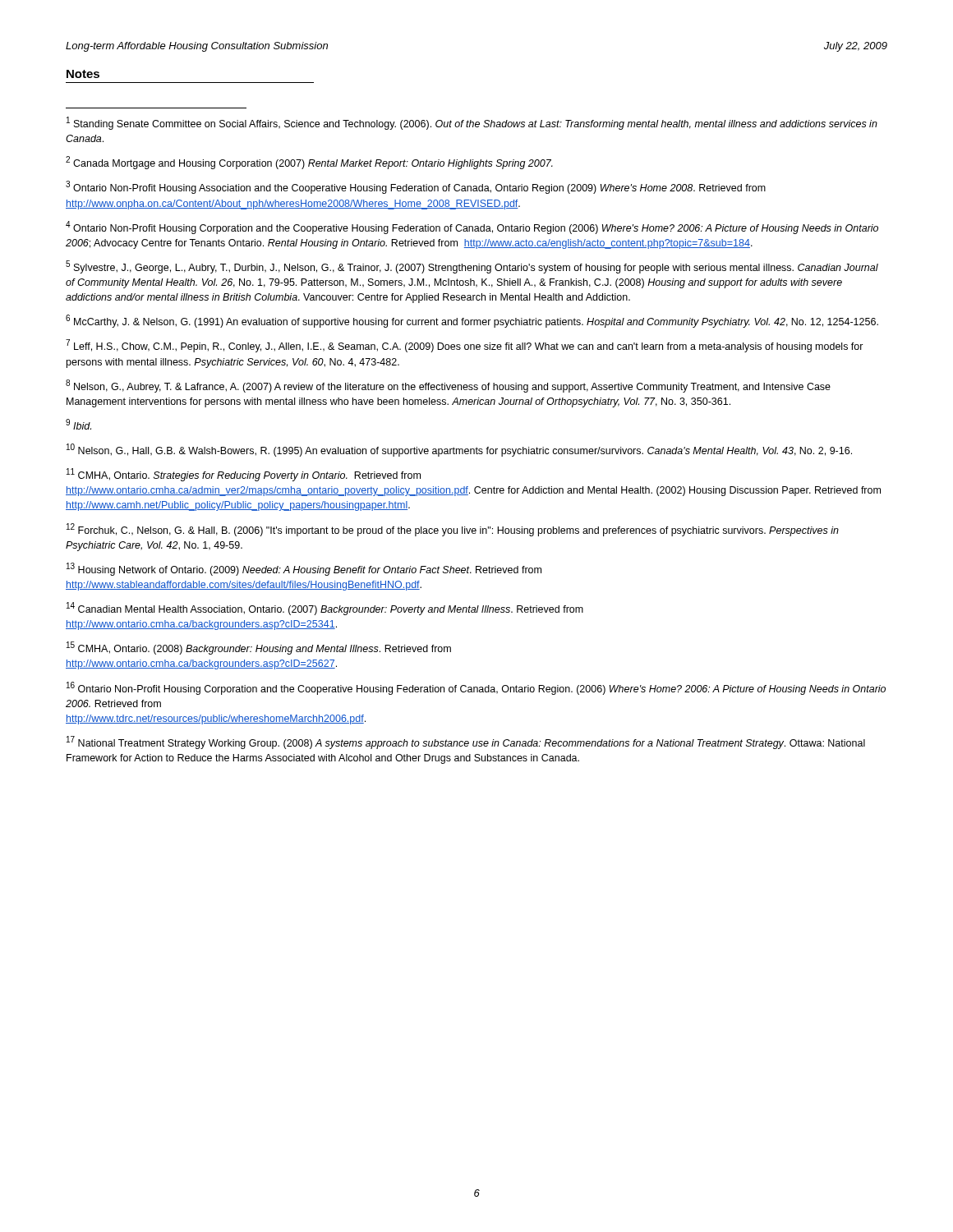This screenshot has width=953, height=1232.
Task: Locate the text starting "2 Canada Mortgage and"
Action: click(310, 163)
